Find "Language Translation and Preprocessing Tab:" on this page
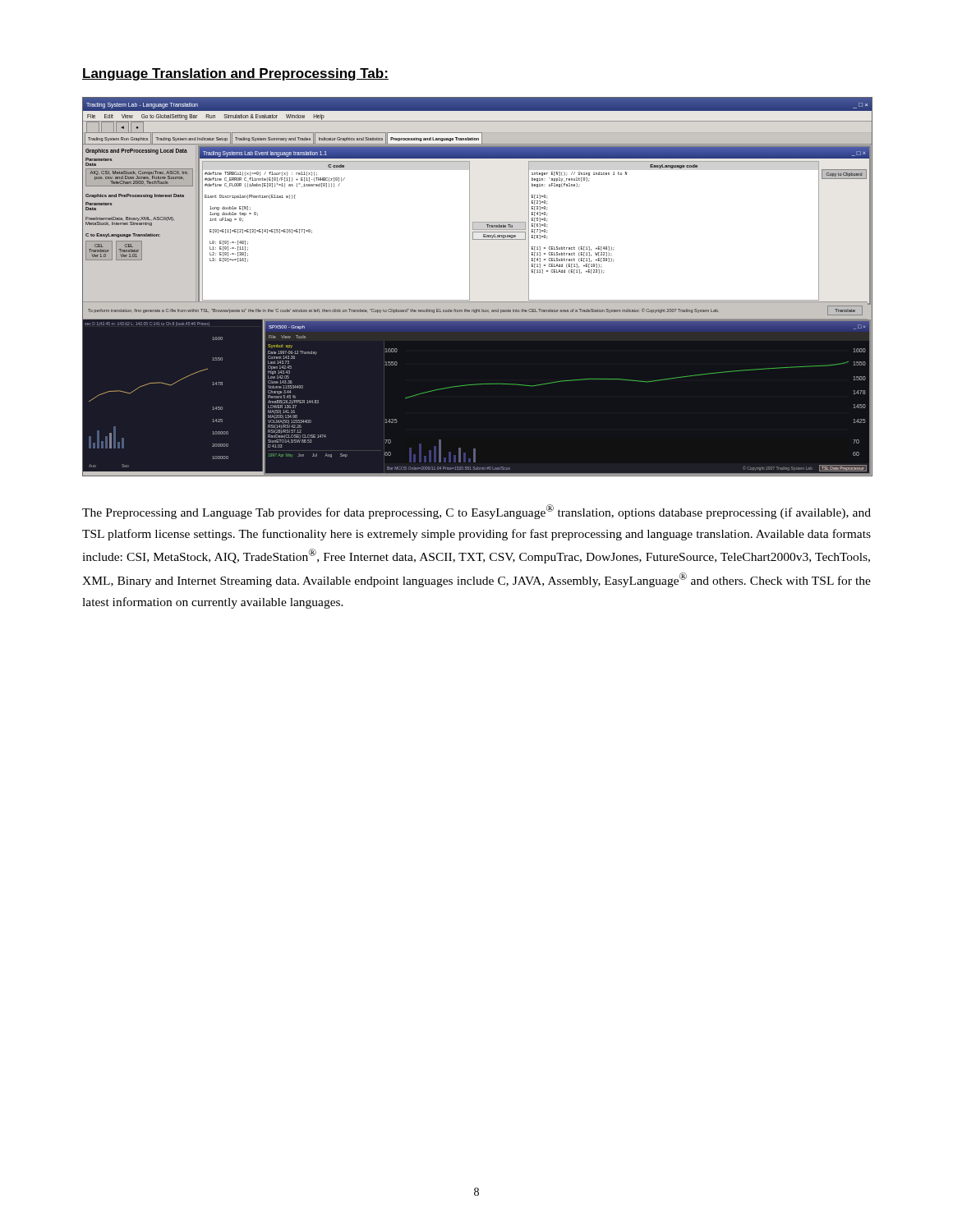Viewport: 953px width, 1232px height. (x=235, y=73)
